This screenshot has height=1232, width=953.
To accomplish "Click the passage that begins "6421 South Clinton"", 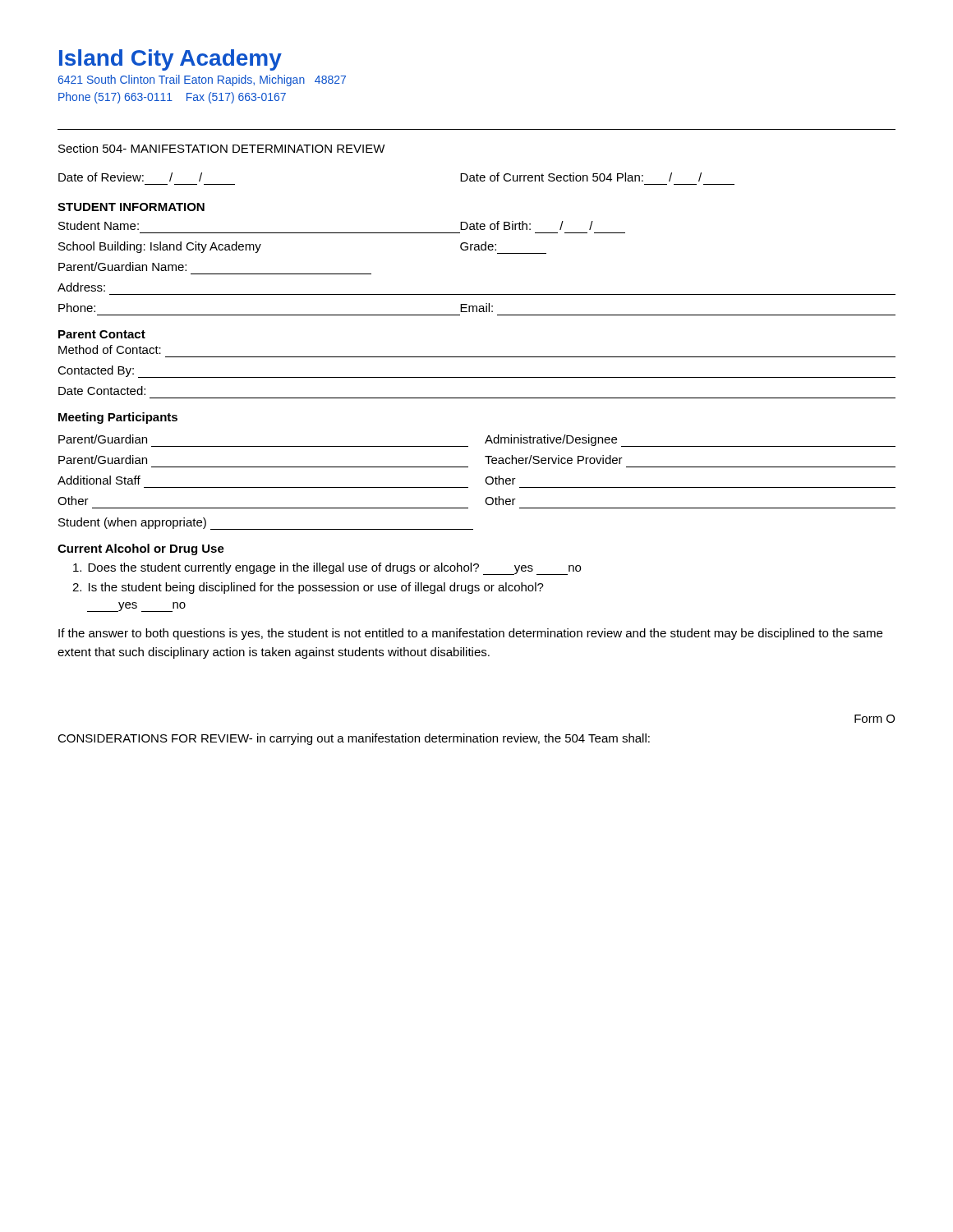I will [x=202, y=88].
